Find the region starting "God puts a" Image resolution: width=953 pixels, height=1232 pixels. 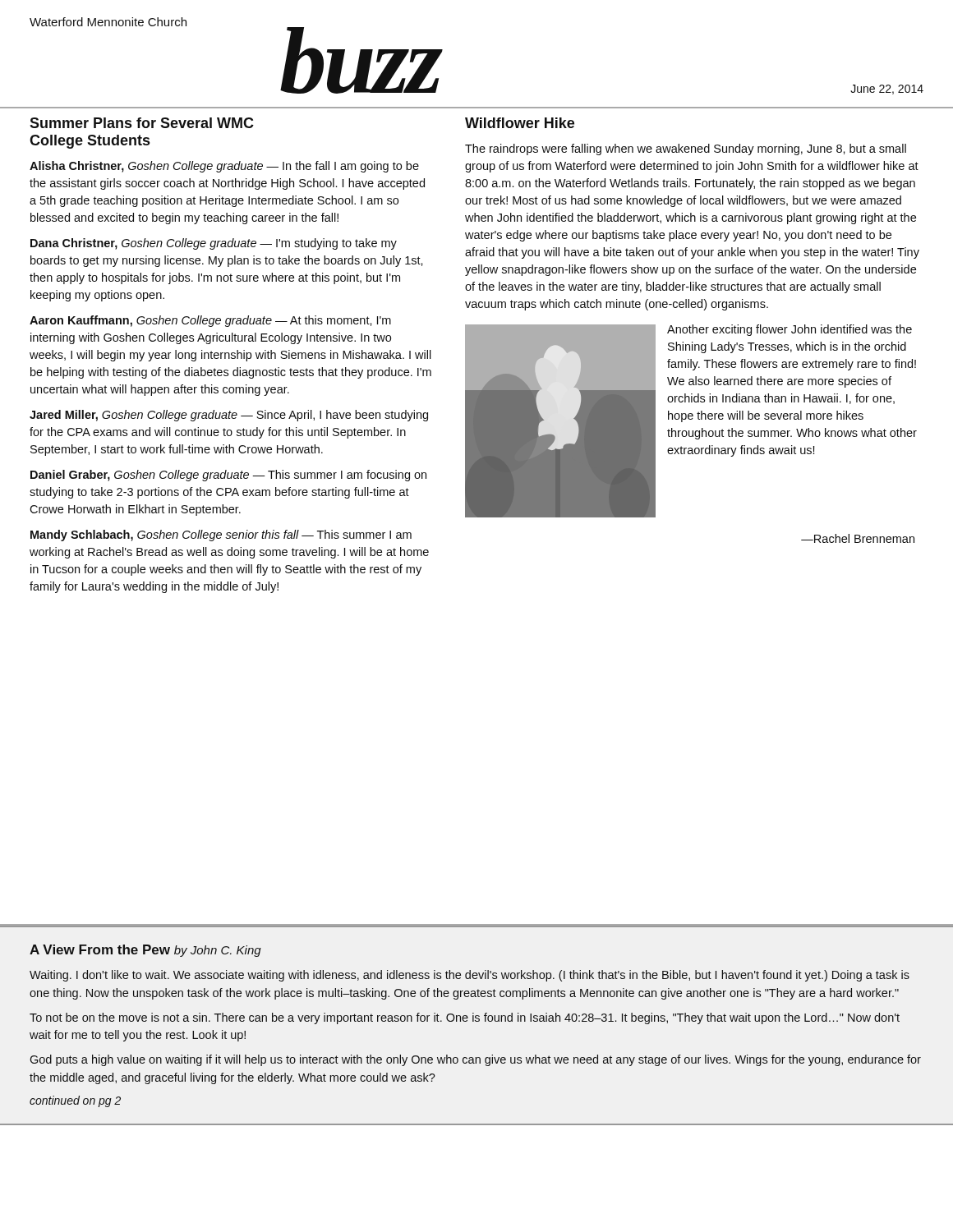pyautogui.click(x=475, y=1068)
